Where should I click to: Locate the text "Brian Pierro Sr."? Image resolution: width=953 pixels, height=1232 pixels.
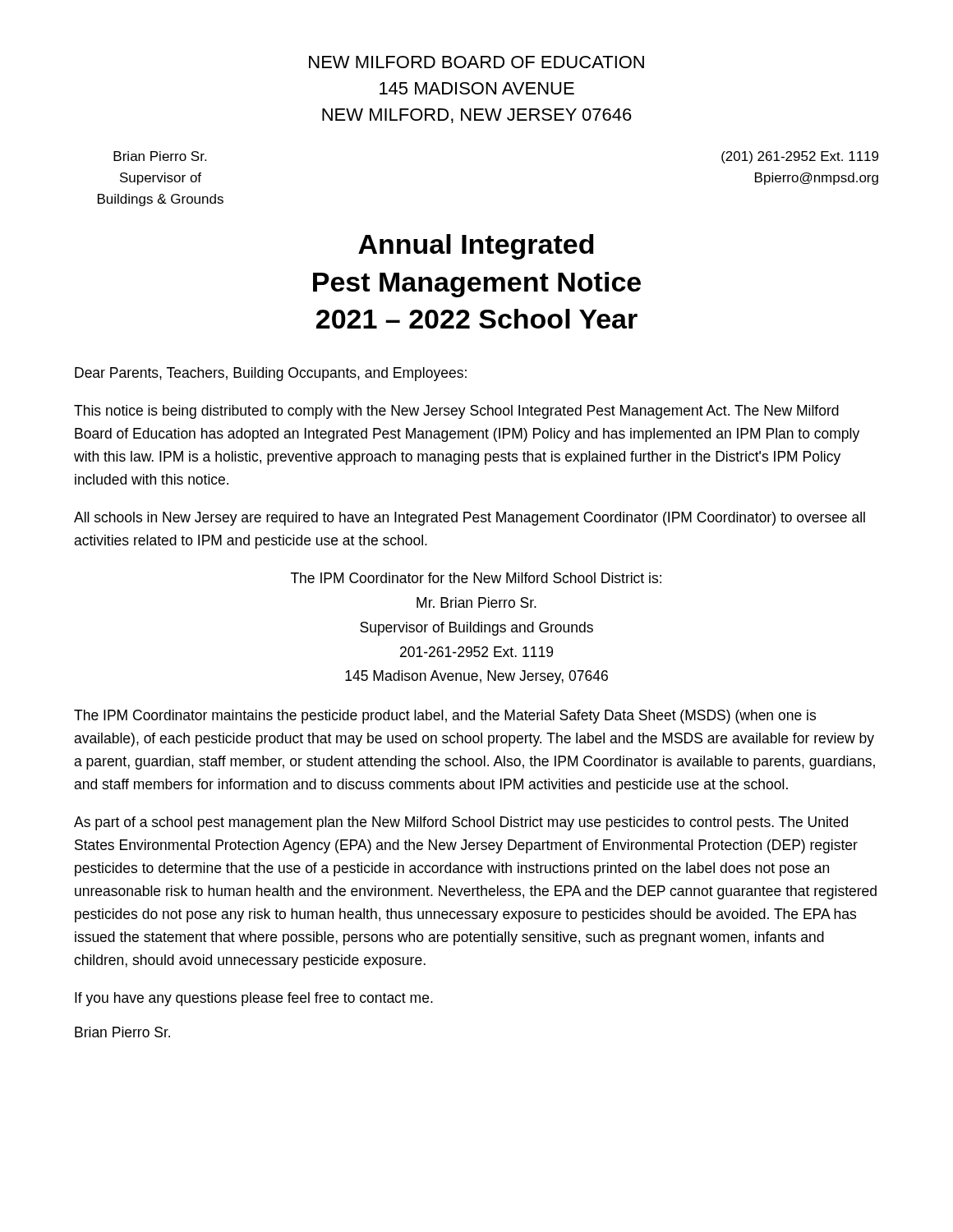[x=123, y=1033]
